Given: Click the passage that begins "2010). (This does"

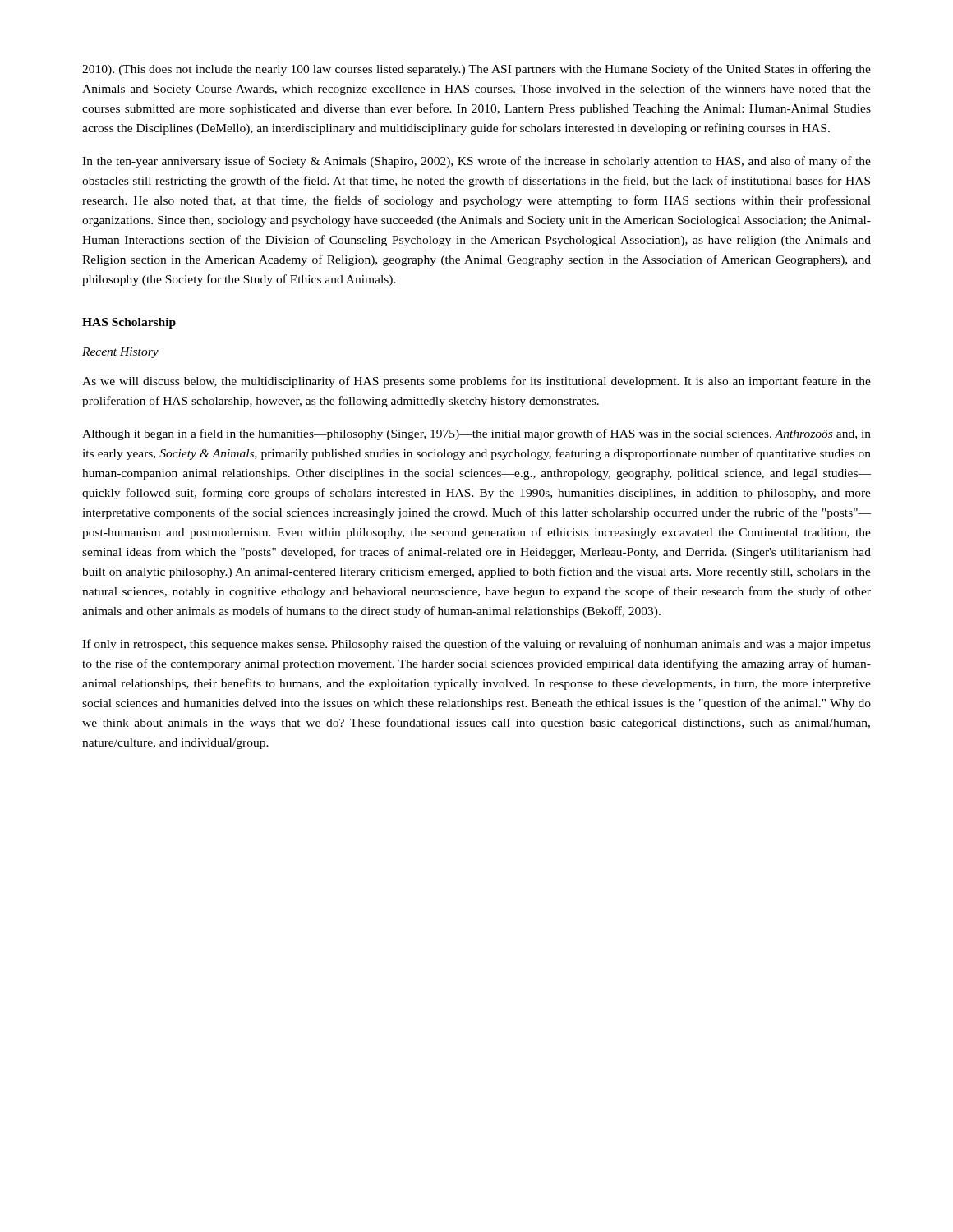Looking at the screenshot, I should 476,98.
